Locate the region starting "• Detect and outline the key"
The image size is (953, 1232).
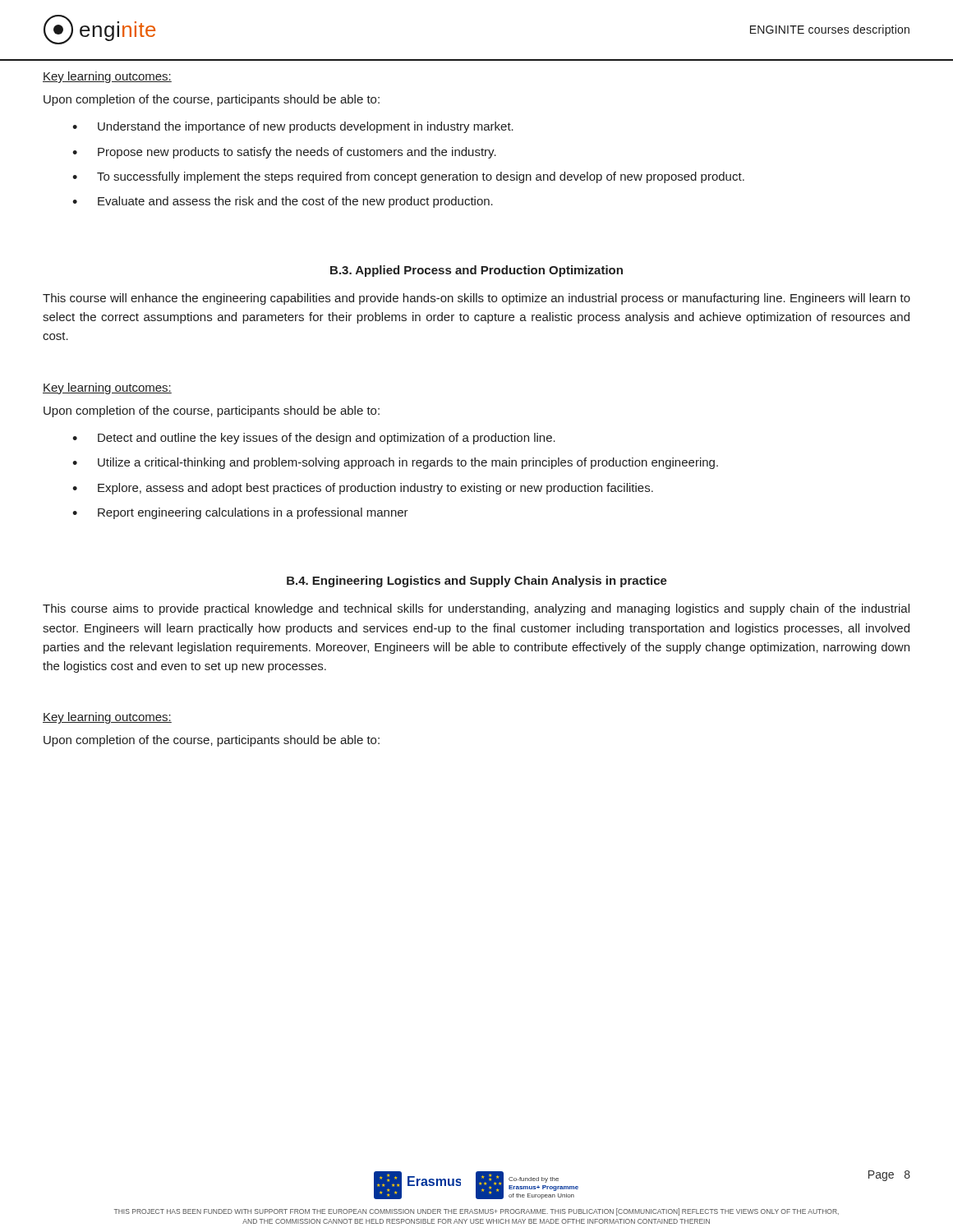(314, 438)
